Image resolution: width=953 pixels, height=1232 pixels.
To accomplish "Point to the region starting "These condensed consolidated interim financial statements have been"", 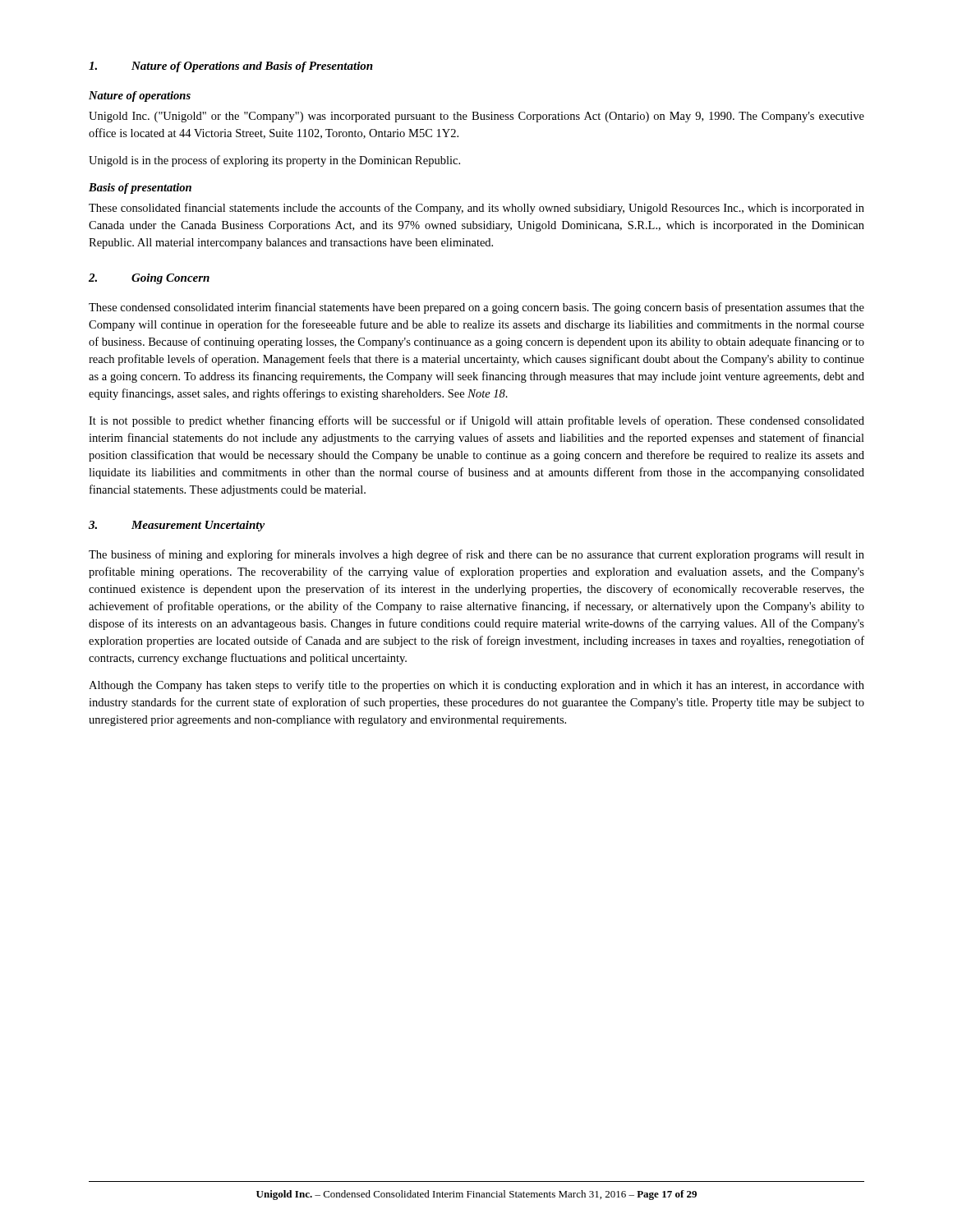I will tap(476, 350).
